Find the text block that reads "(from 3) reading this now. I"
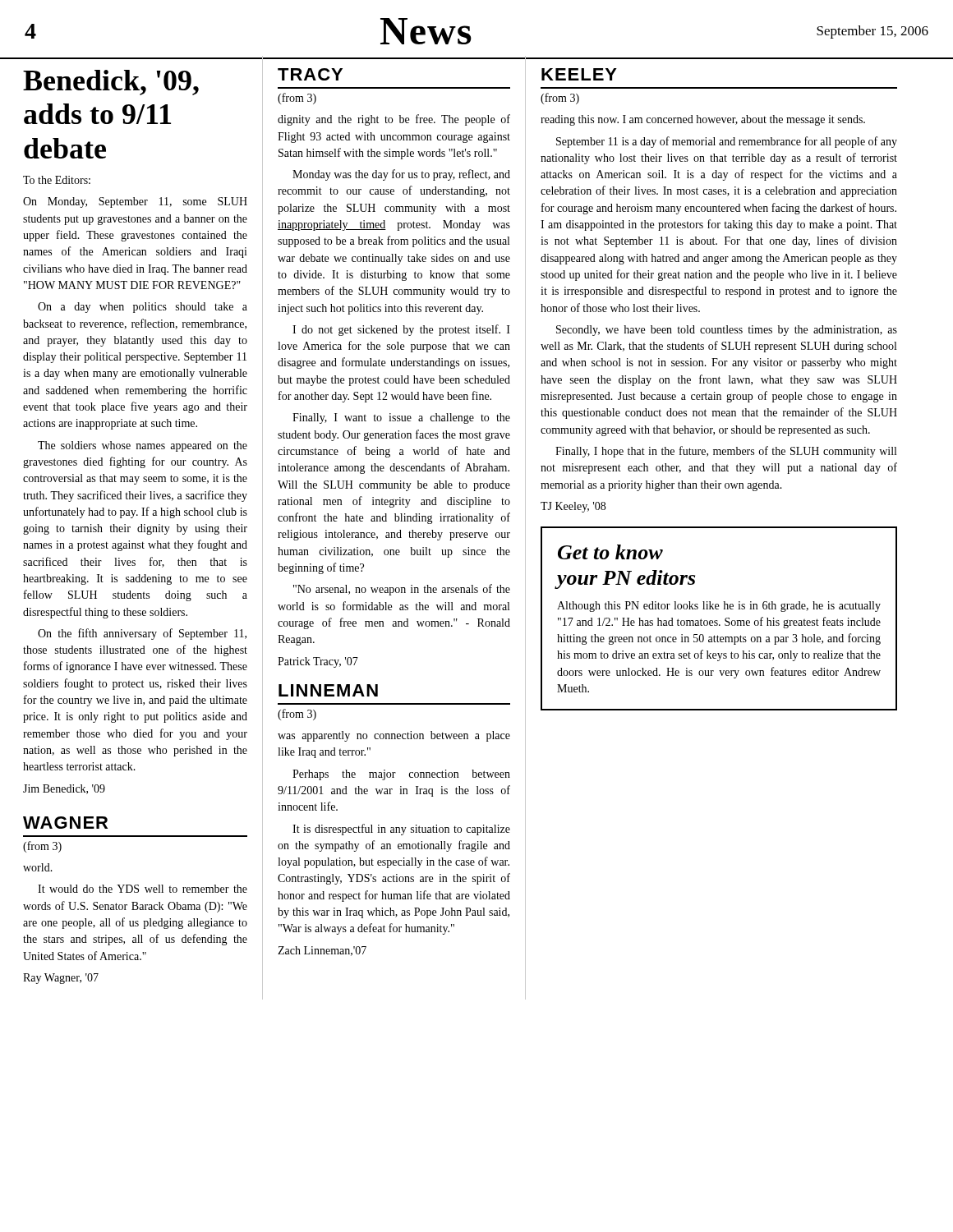953x1232 pixels. point(719,303)
